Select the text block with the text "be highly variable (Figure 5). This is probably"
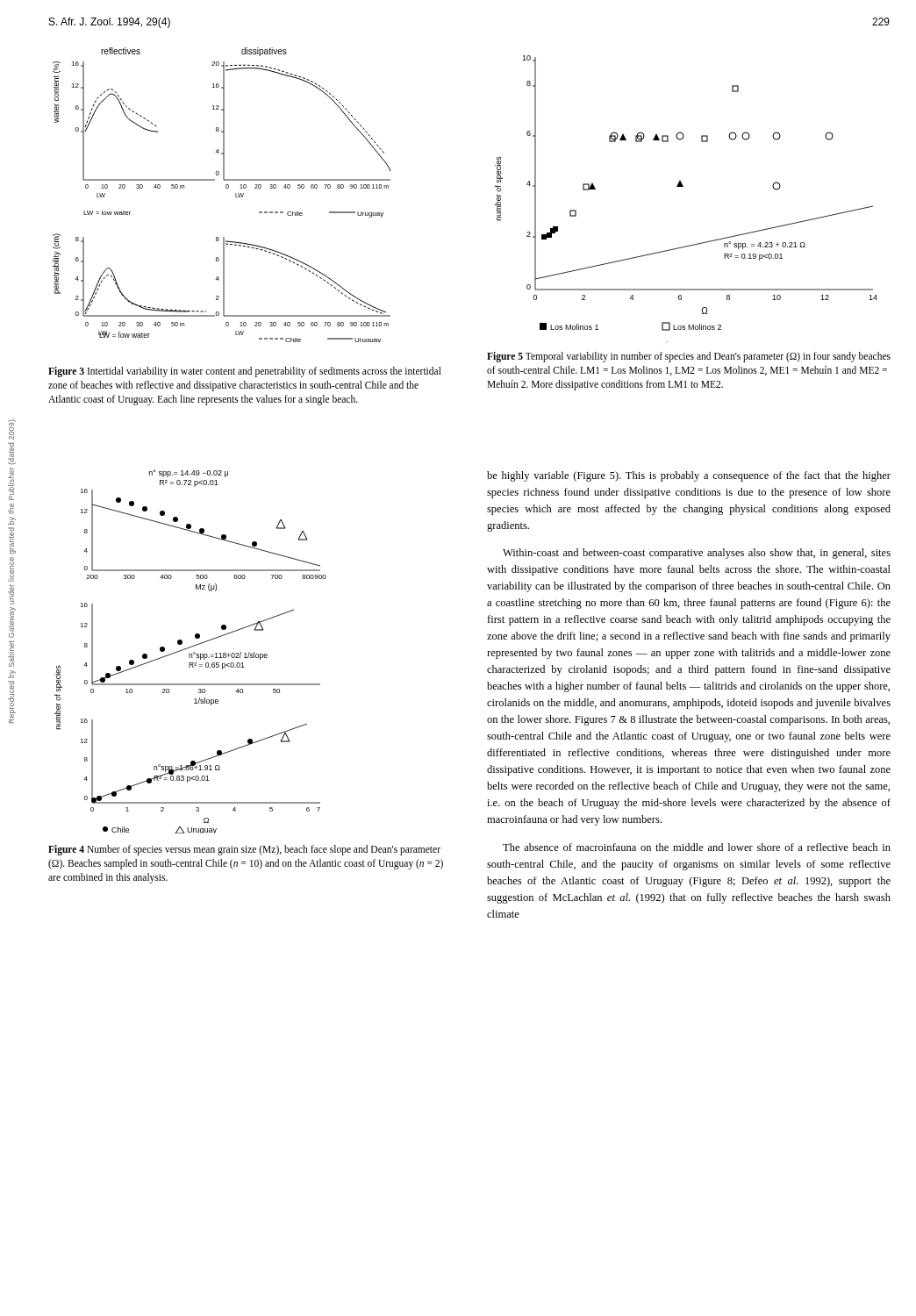916x1316 pixels. tap(689, 695)
